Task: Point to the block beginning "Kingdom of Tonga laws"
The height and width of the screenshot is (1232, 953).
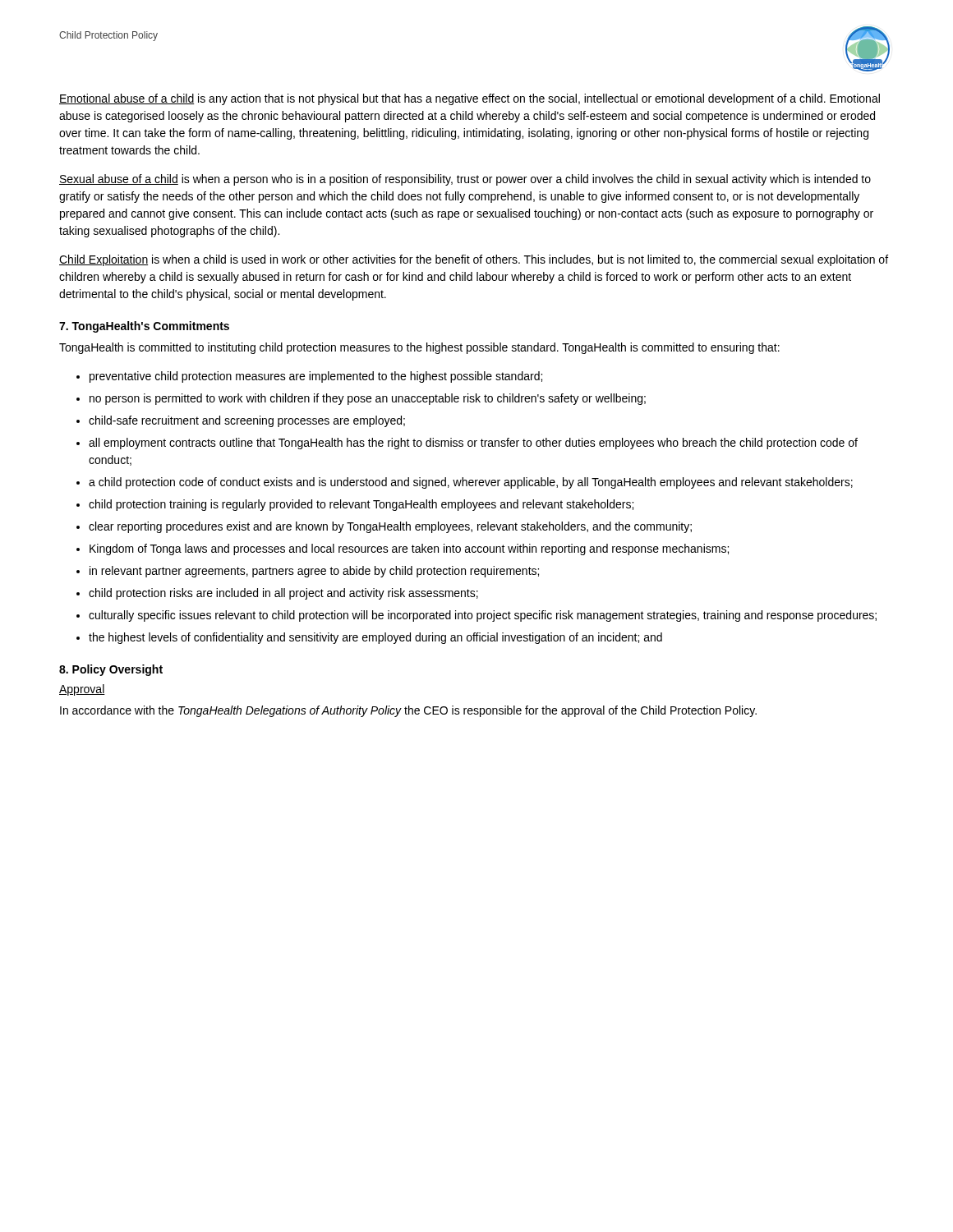Action: pos(409,549)
